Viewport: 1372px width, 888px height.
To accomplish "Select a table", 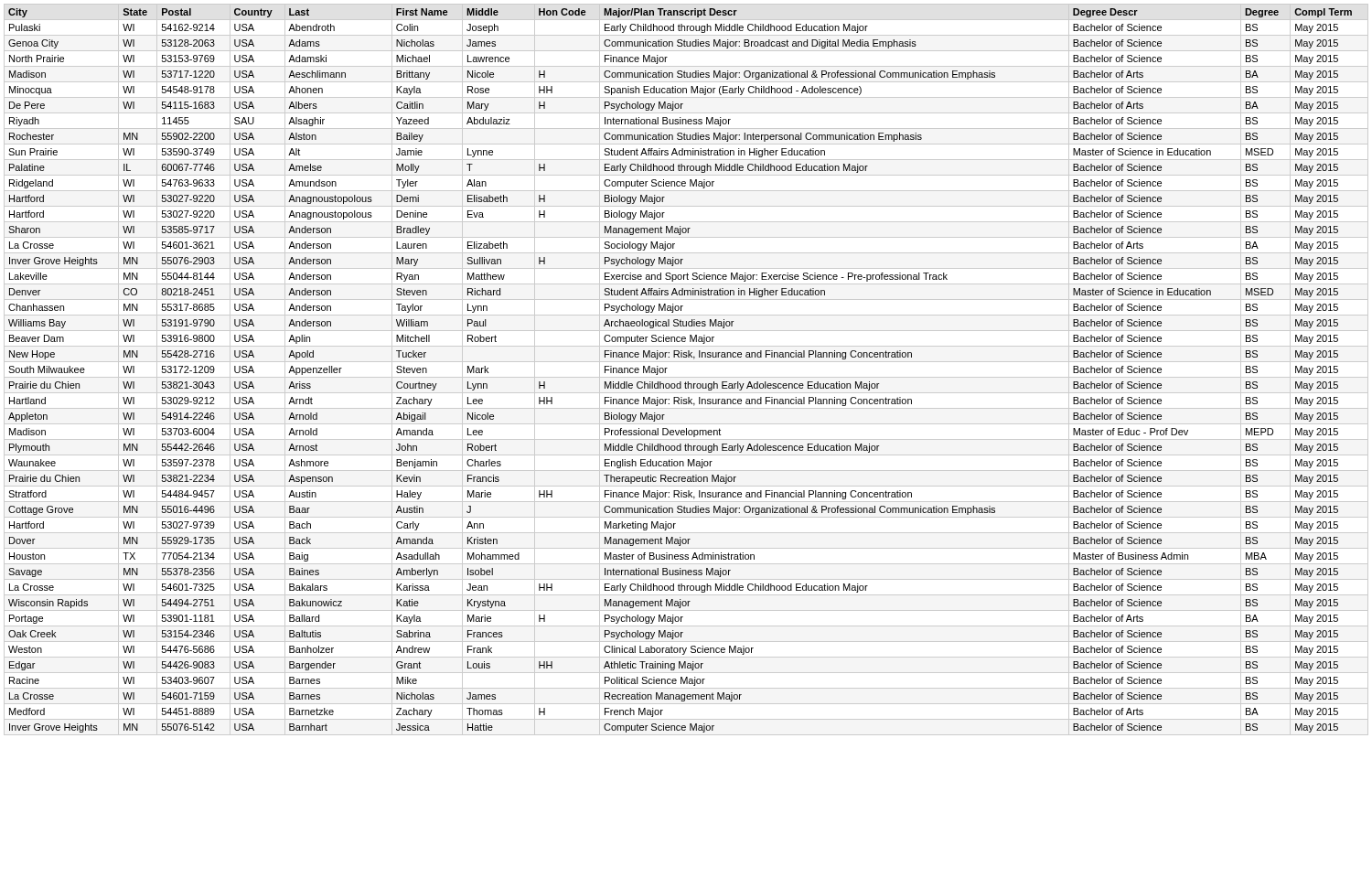I will pyautogui.click(x=686, y=444).
